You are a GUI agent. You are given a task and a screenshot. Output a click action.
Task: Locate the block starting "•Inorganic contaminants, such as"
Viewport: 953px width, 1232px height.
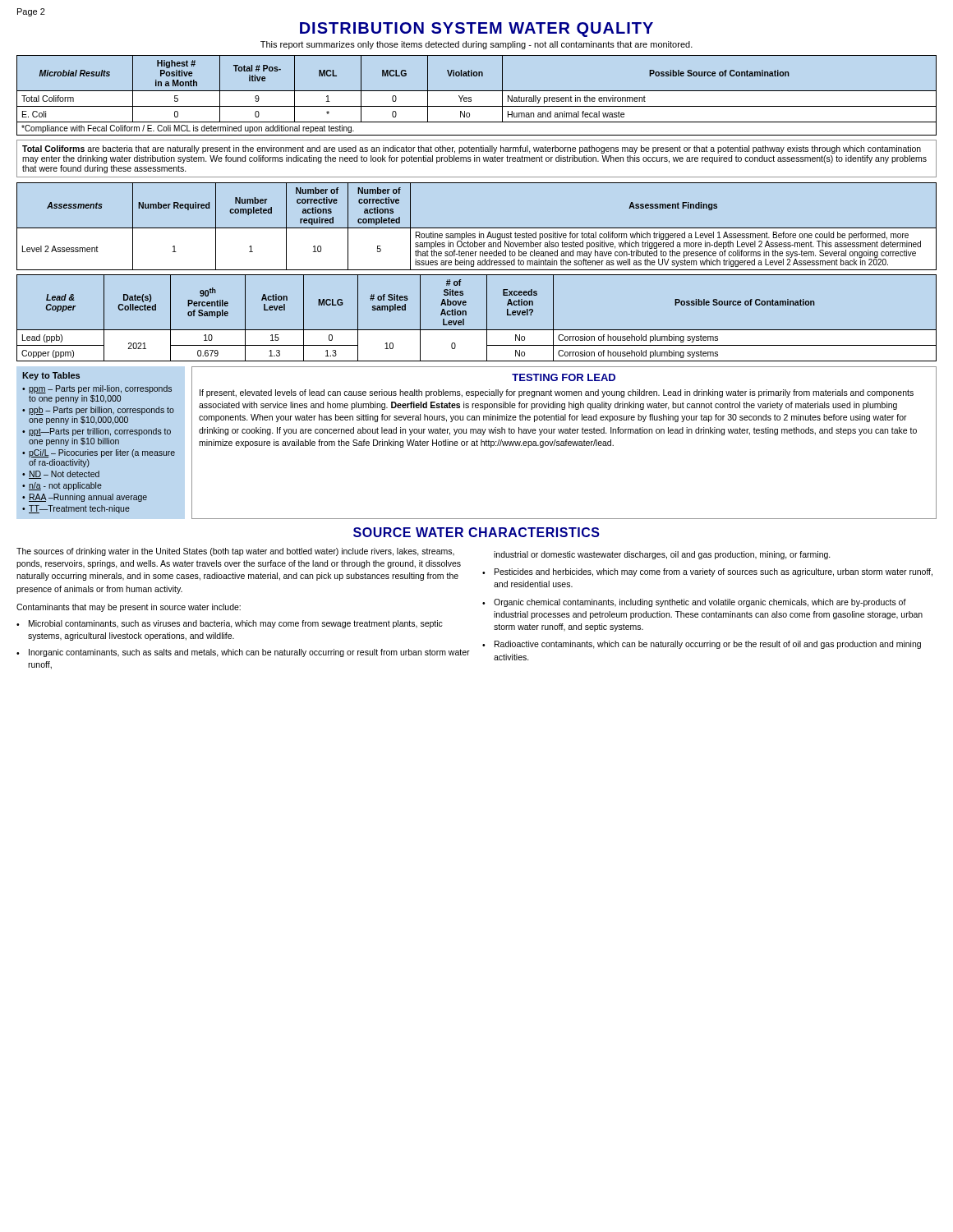click(x=244, y=659)
